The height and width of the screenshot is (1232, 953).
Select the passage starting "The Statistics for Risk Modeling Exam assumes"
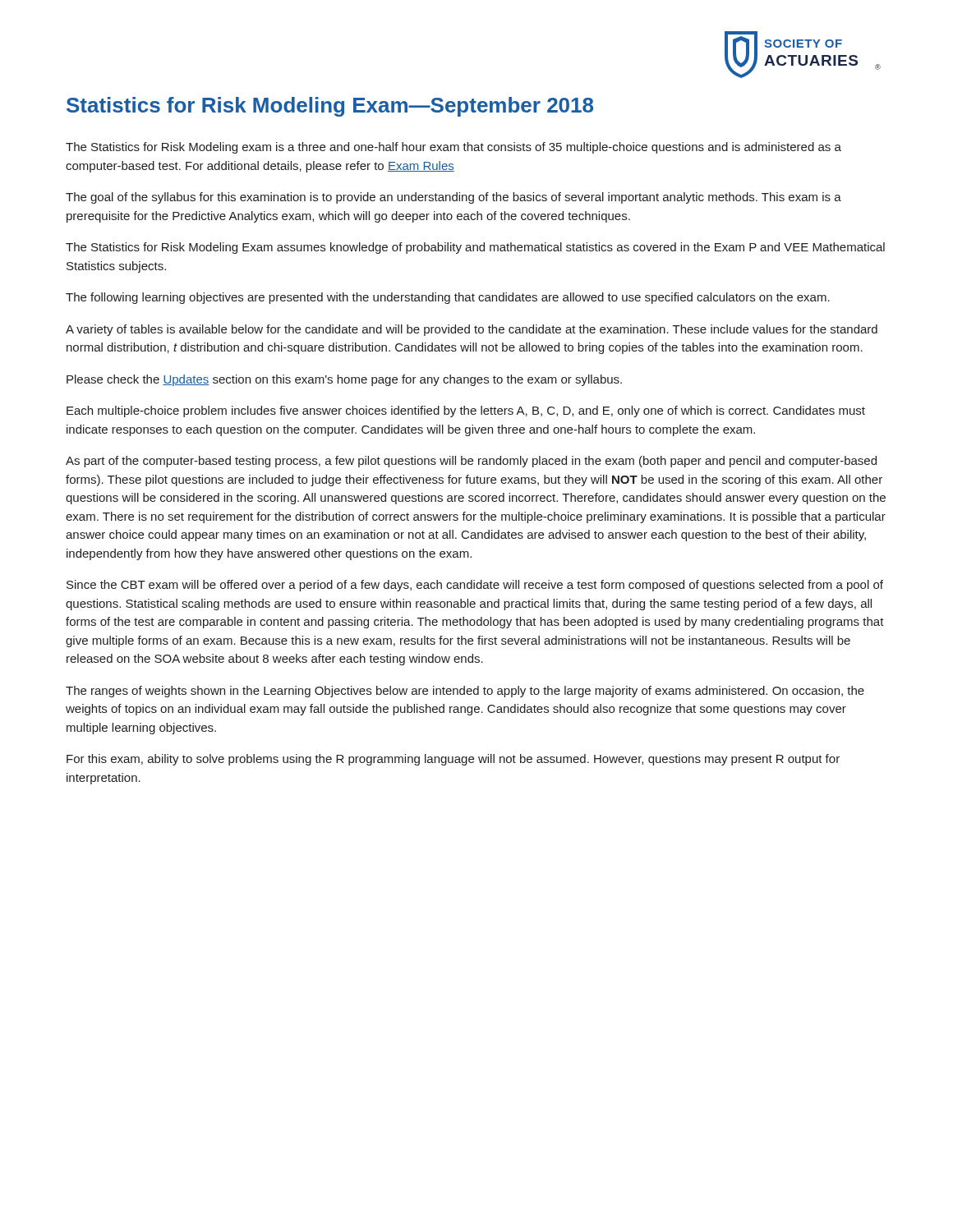click(476, 256)
